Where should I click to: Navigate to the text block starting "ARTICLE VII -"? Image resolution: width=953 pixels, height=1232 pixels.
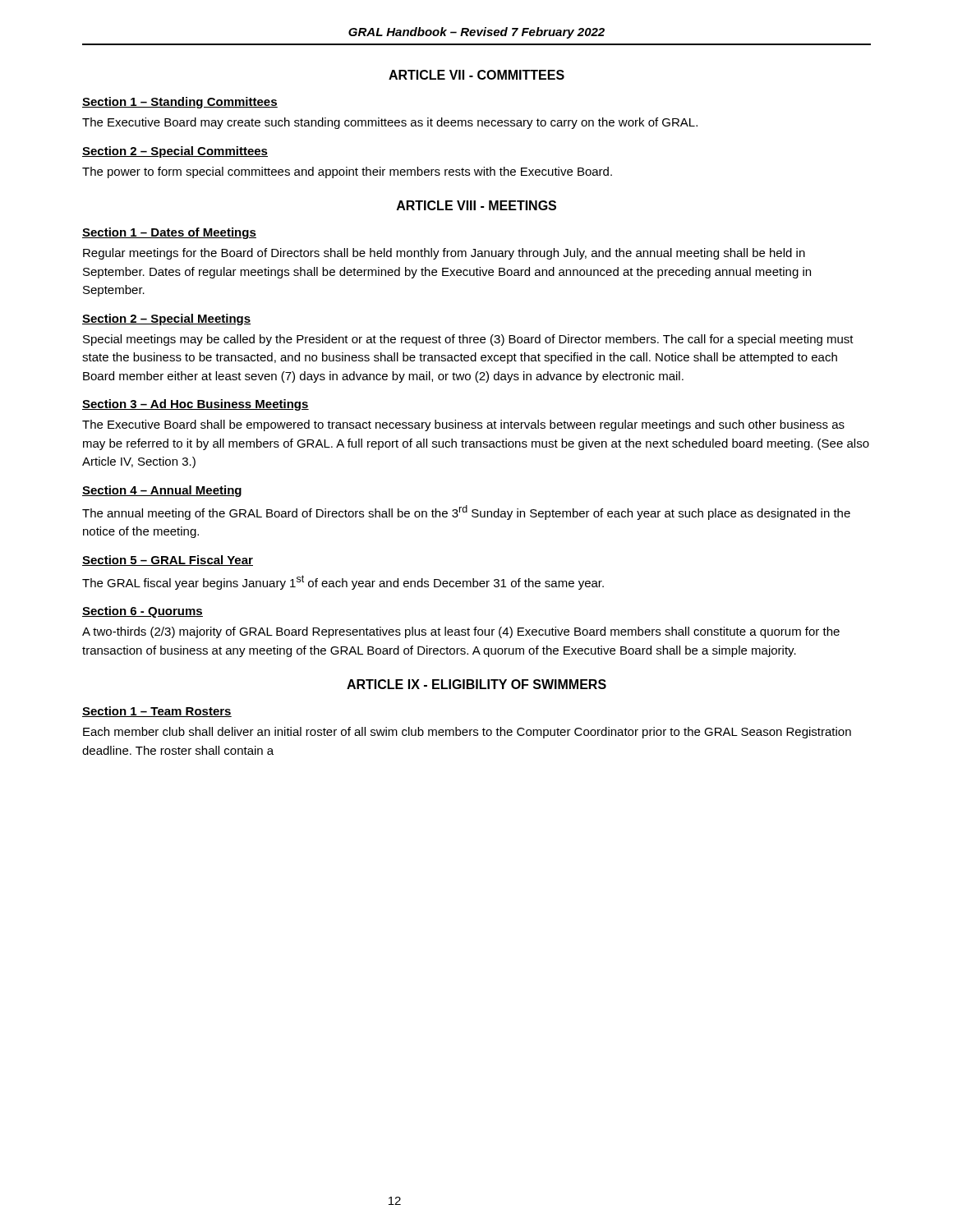pyautogui.click(x=476, y=75)
